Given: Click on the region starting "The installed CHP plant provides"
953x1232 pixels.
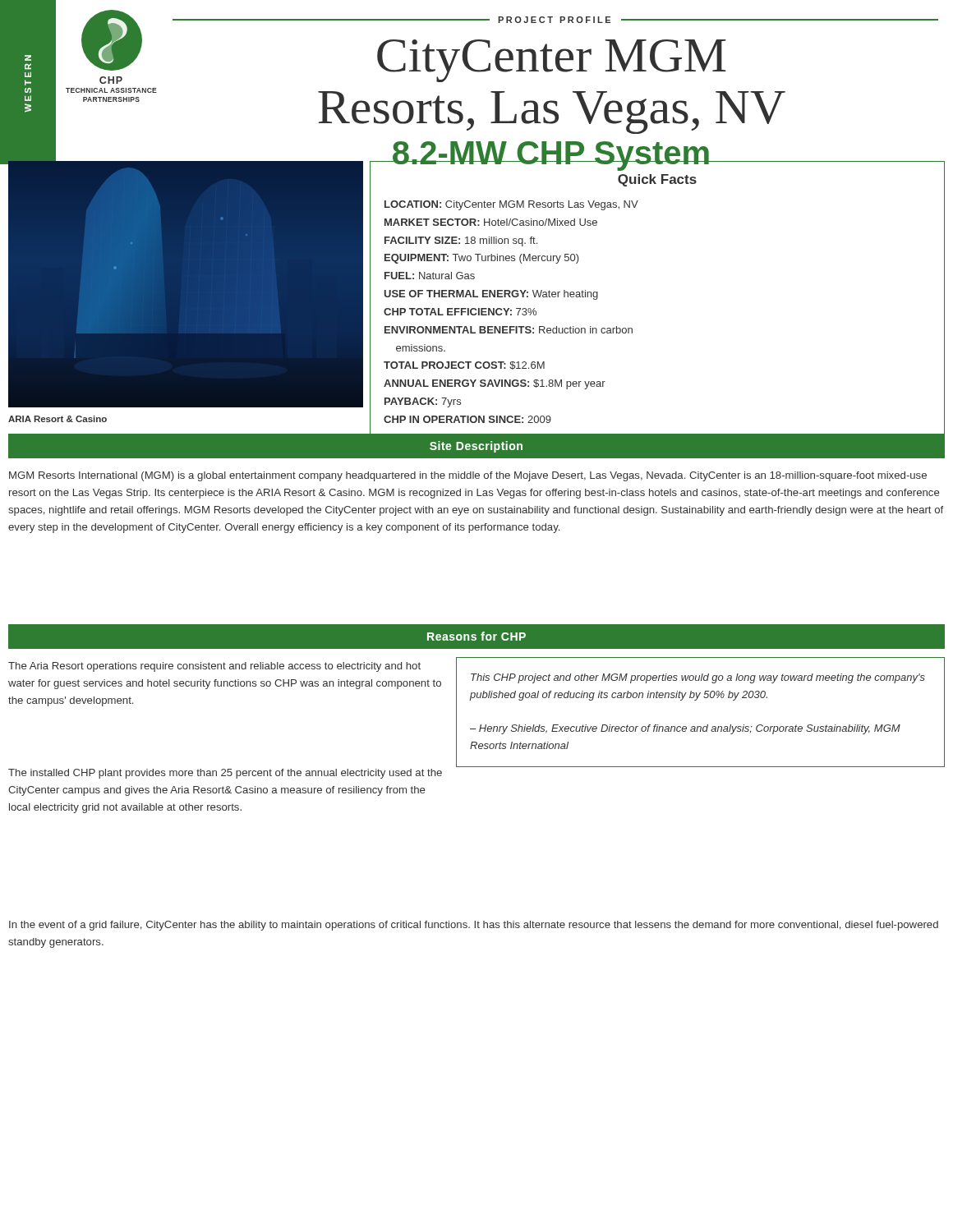Looking at the screenshot, I should coord(225,790).
